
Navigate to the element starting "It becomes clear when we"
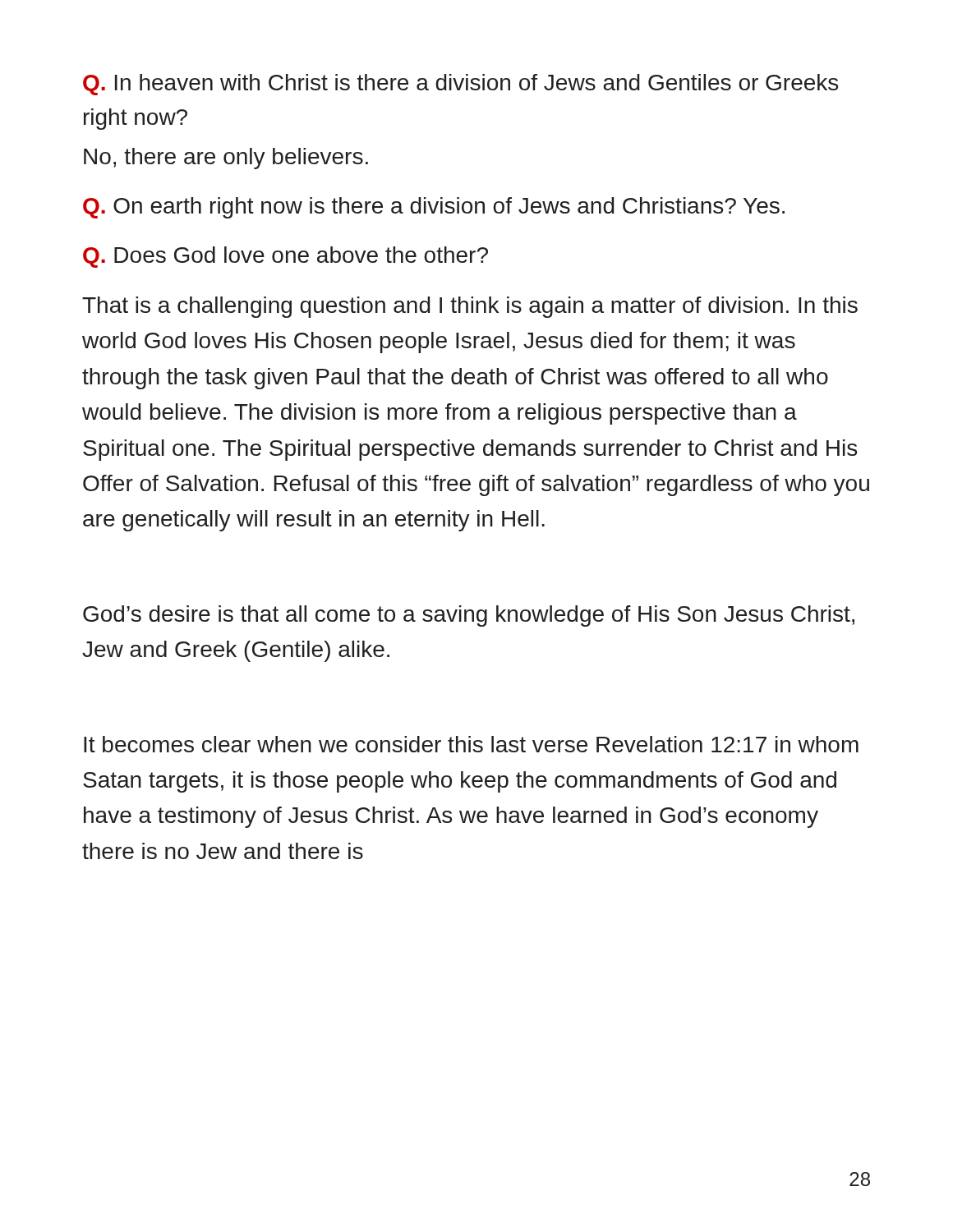[x=471, y=798]
